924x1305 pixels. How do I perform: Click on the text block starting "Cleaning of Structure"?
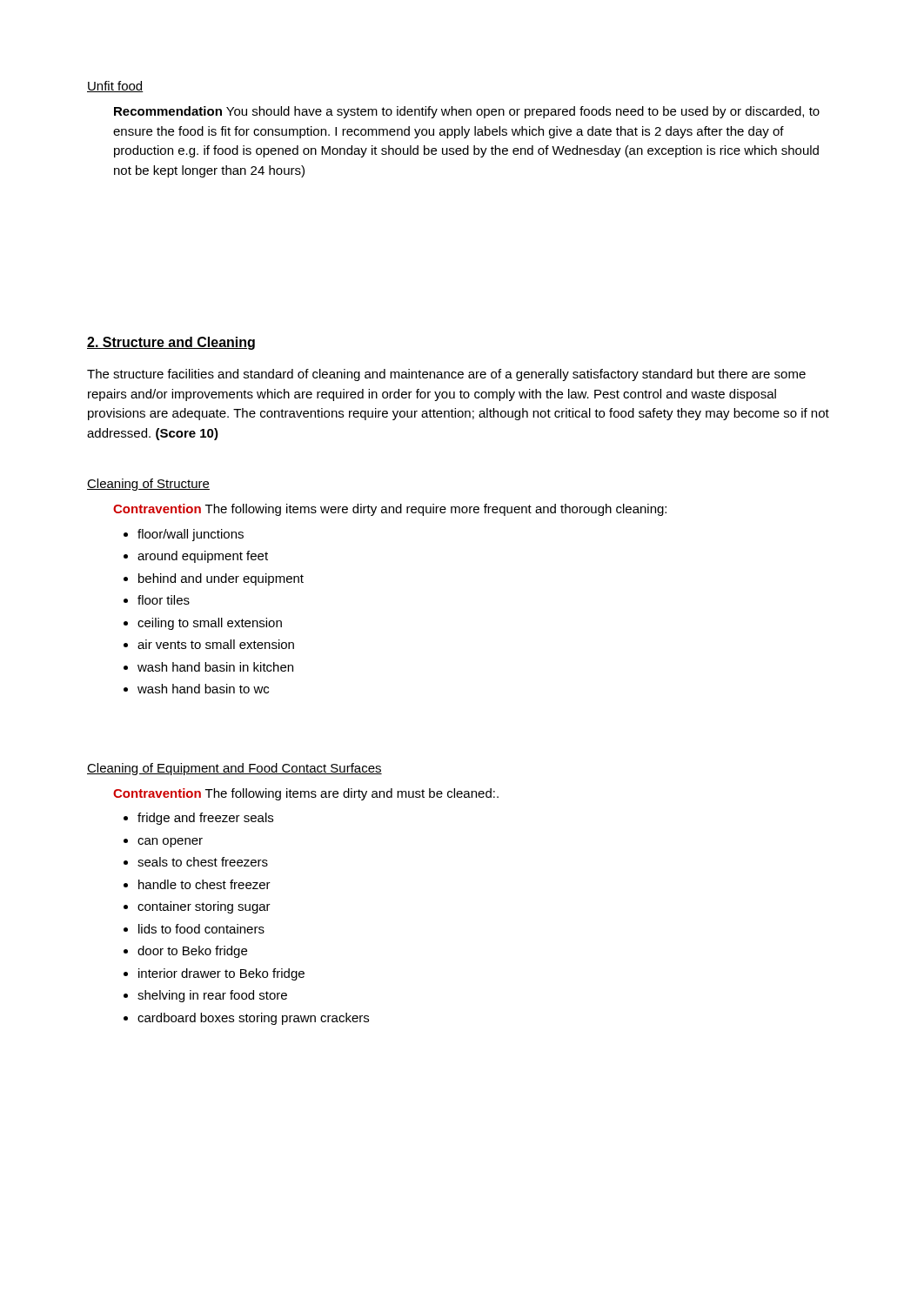click(x=148, y=483)
